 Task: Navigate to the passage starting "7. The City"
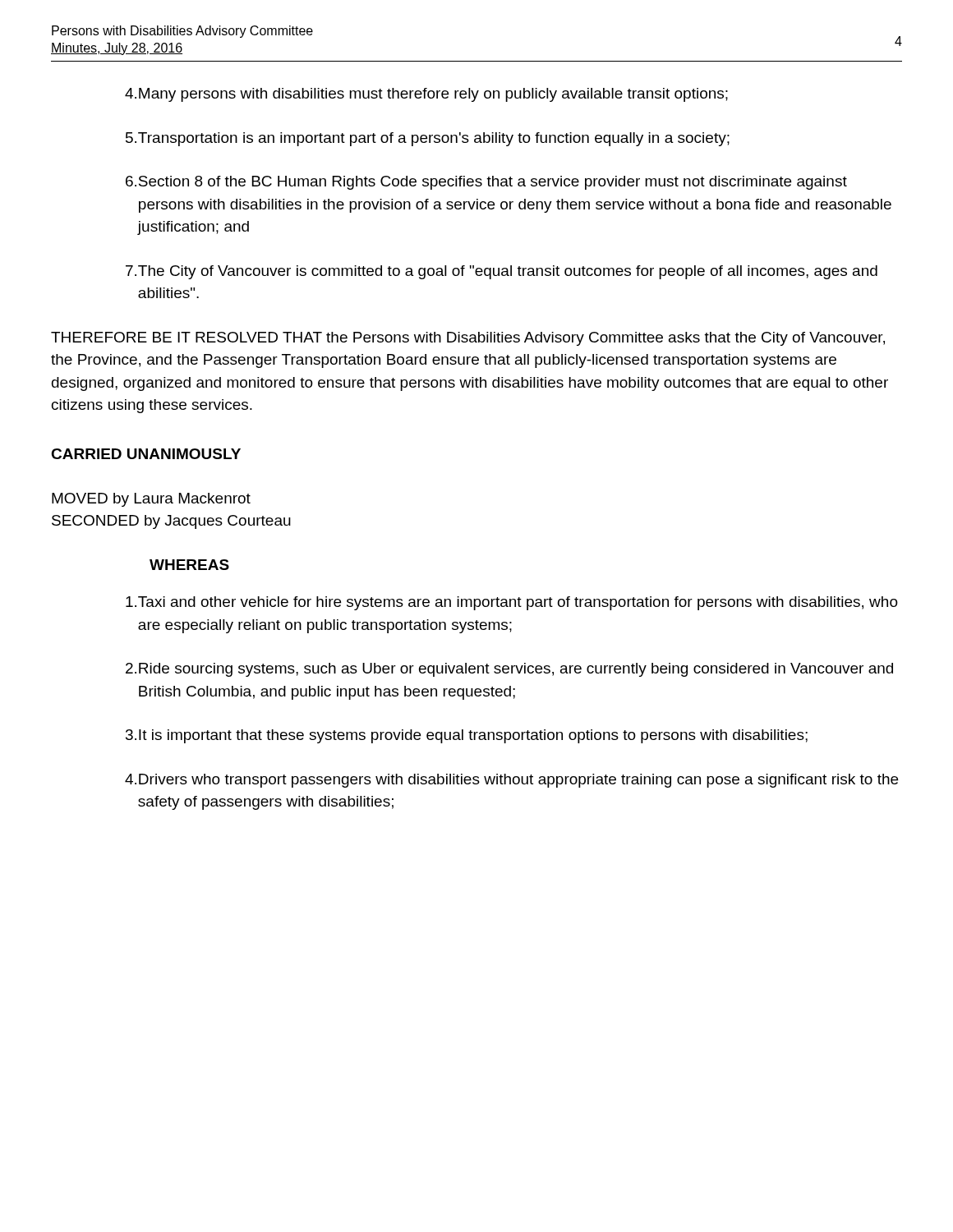click(476, 282)
